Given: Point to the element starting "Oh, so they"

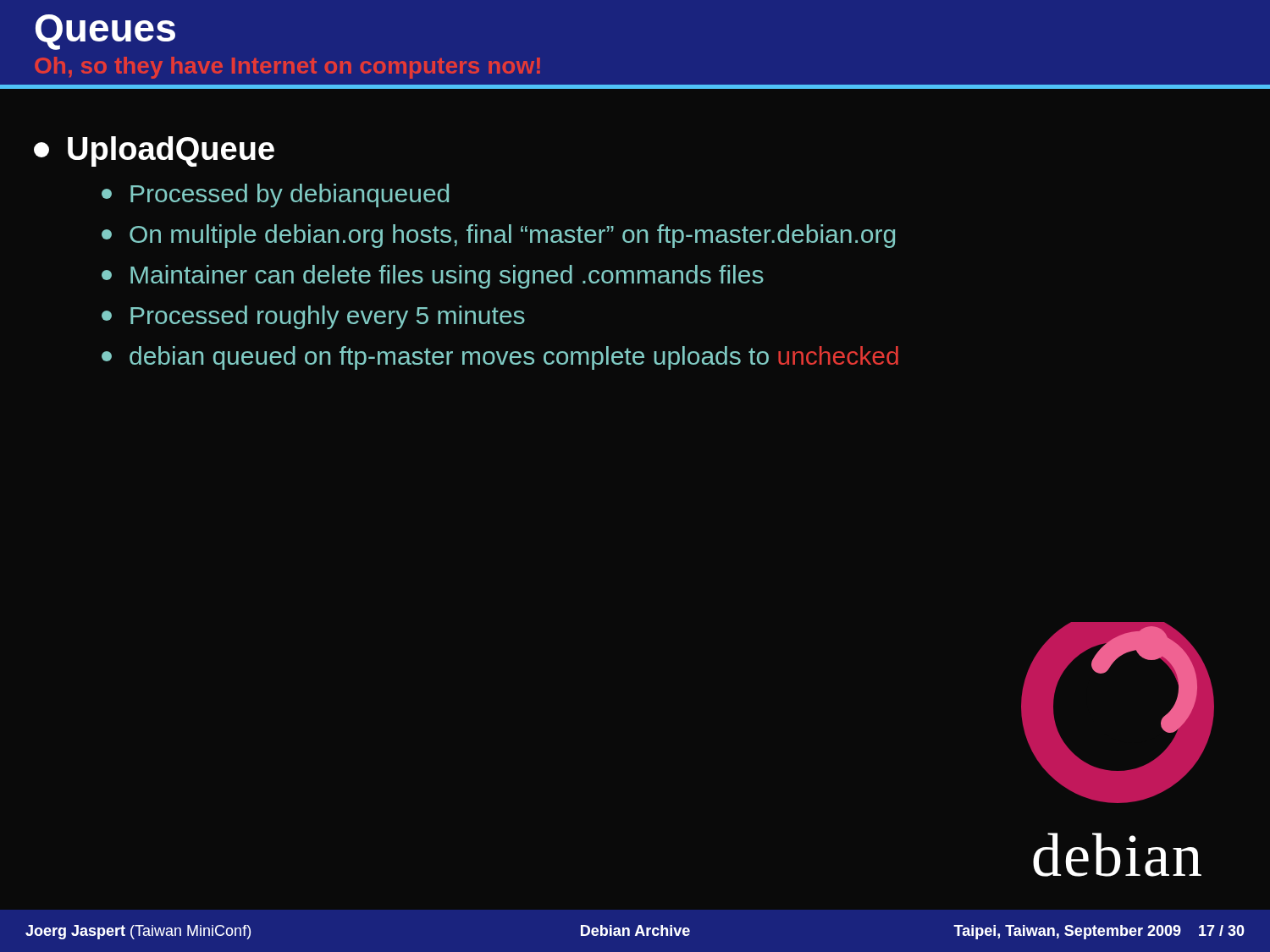Looking at the screenshot, I should tap(288, 65).
